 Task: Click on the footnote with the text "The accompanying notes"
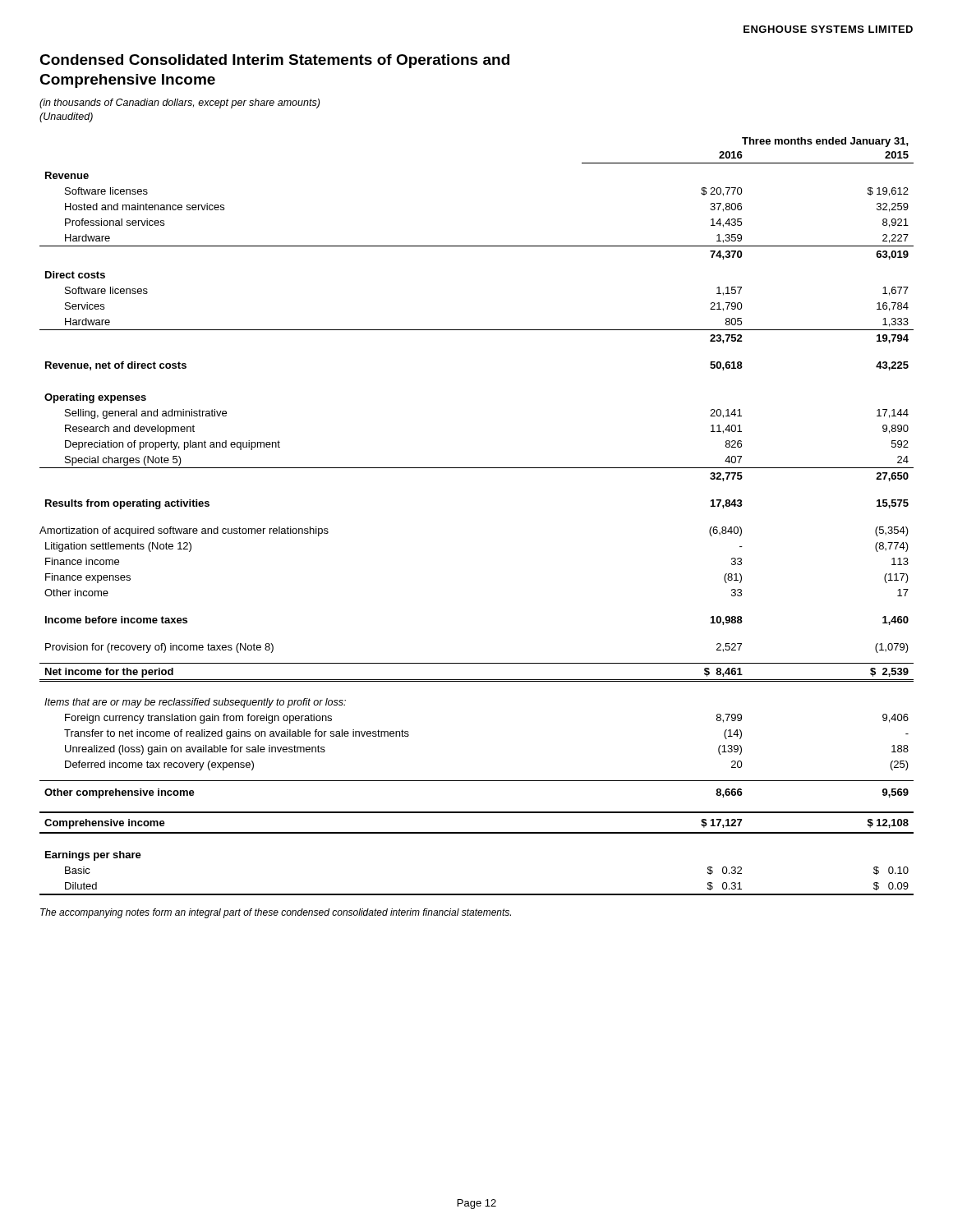tap(276, 912)
